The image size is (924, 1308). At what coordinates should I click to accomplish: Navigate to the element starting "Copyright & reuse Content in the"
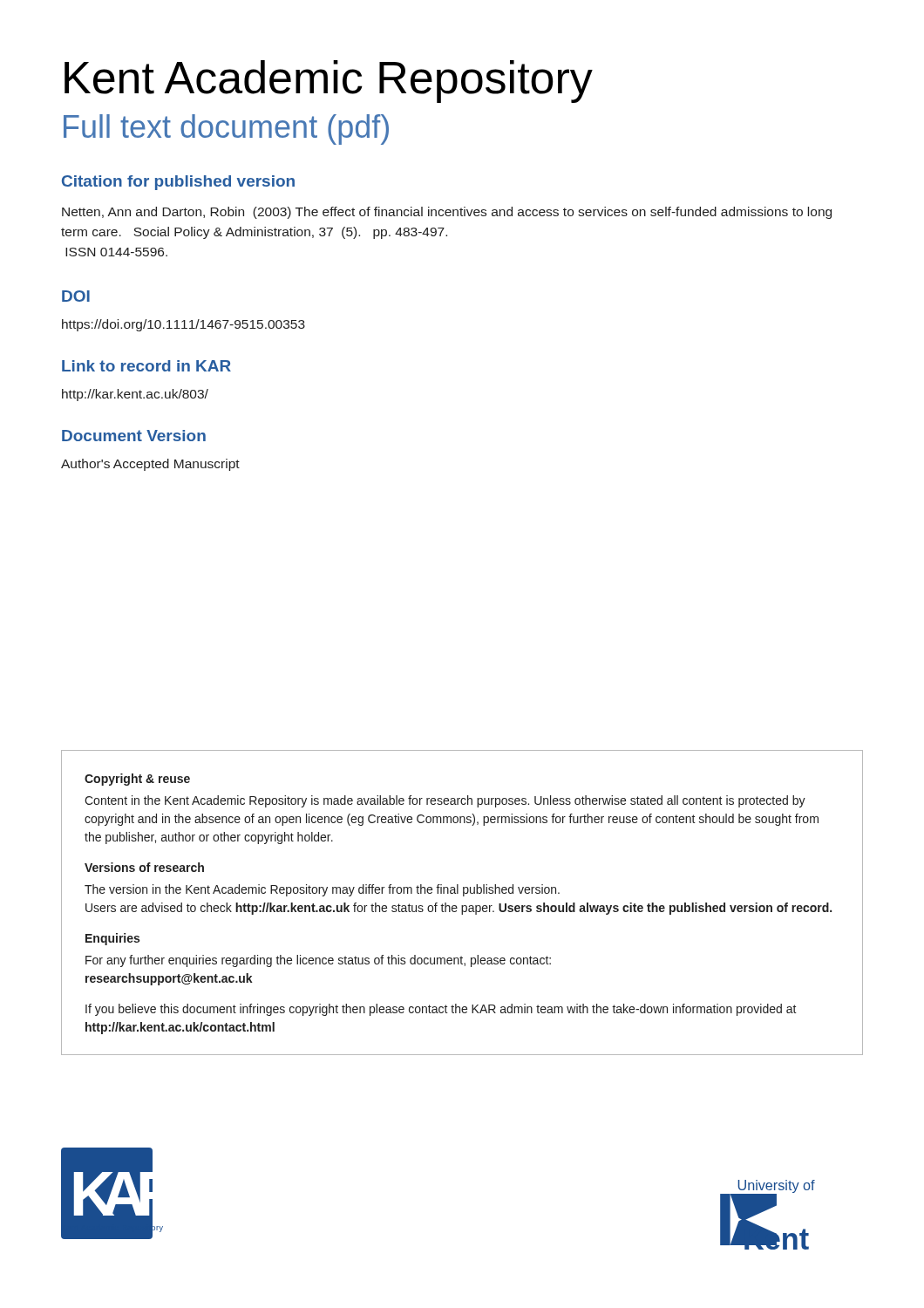tap(462, 903)
